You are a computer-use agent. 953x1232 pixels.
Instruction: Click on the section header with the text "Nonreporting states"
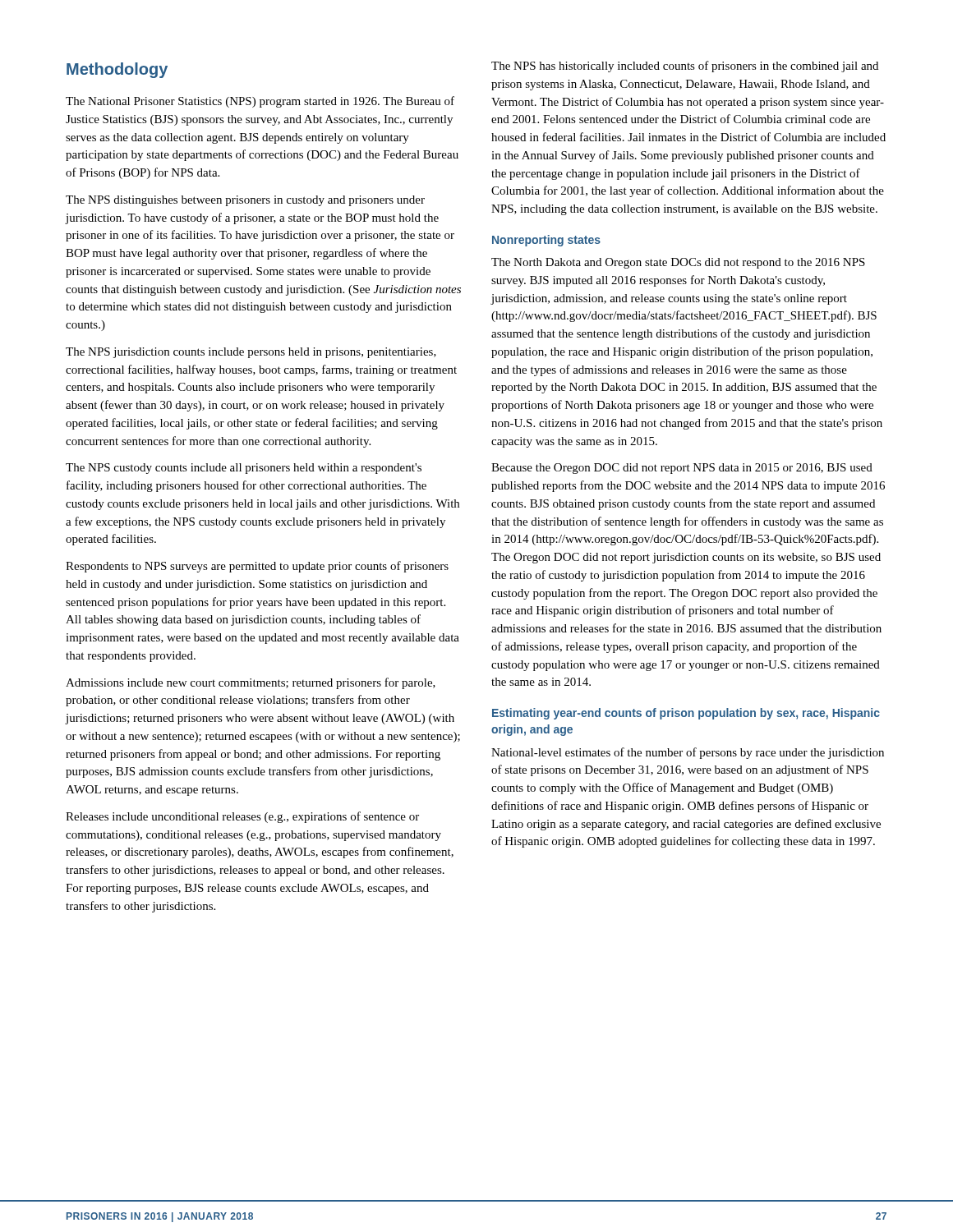click(x=546, y=241)
